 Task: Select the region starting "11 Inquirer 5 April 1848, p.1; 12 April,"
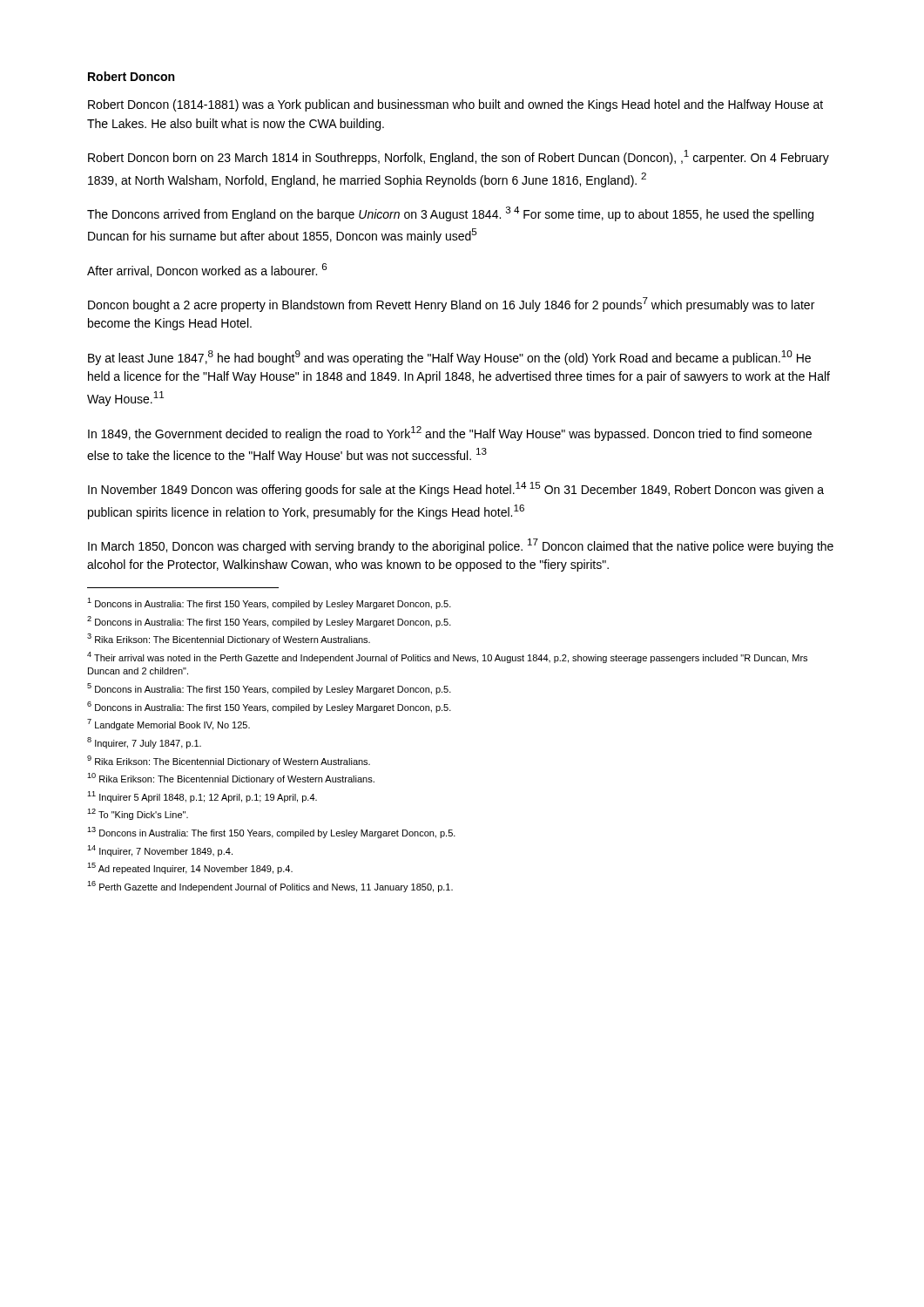[x=202, y=796]
